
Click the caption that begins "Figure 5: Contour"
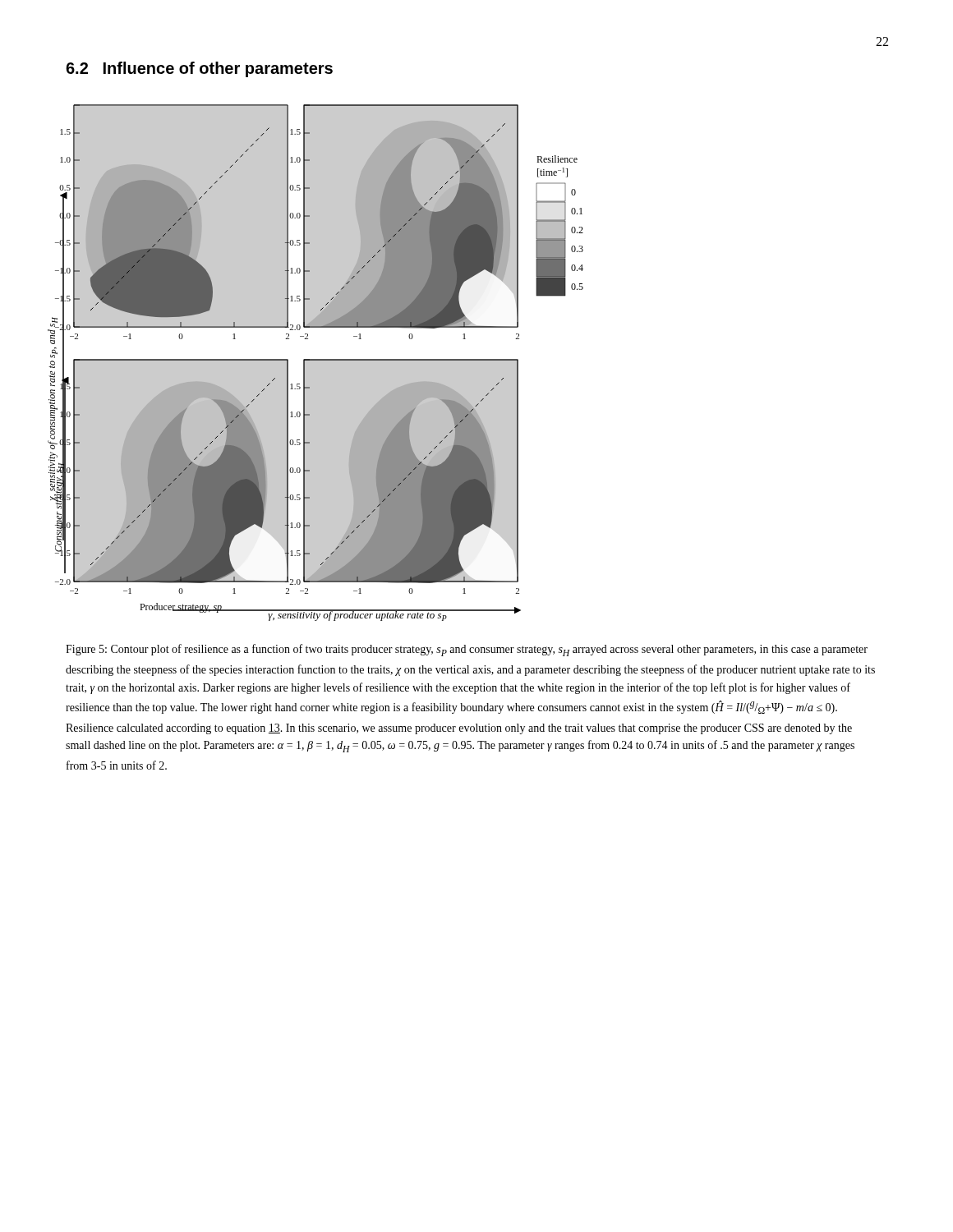pyautogui.click(x=471, y=708)
